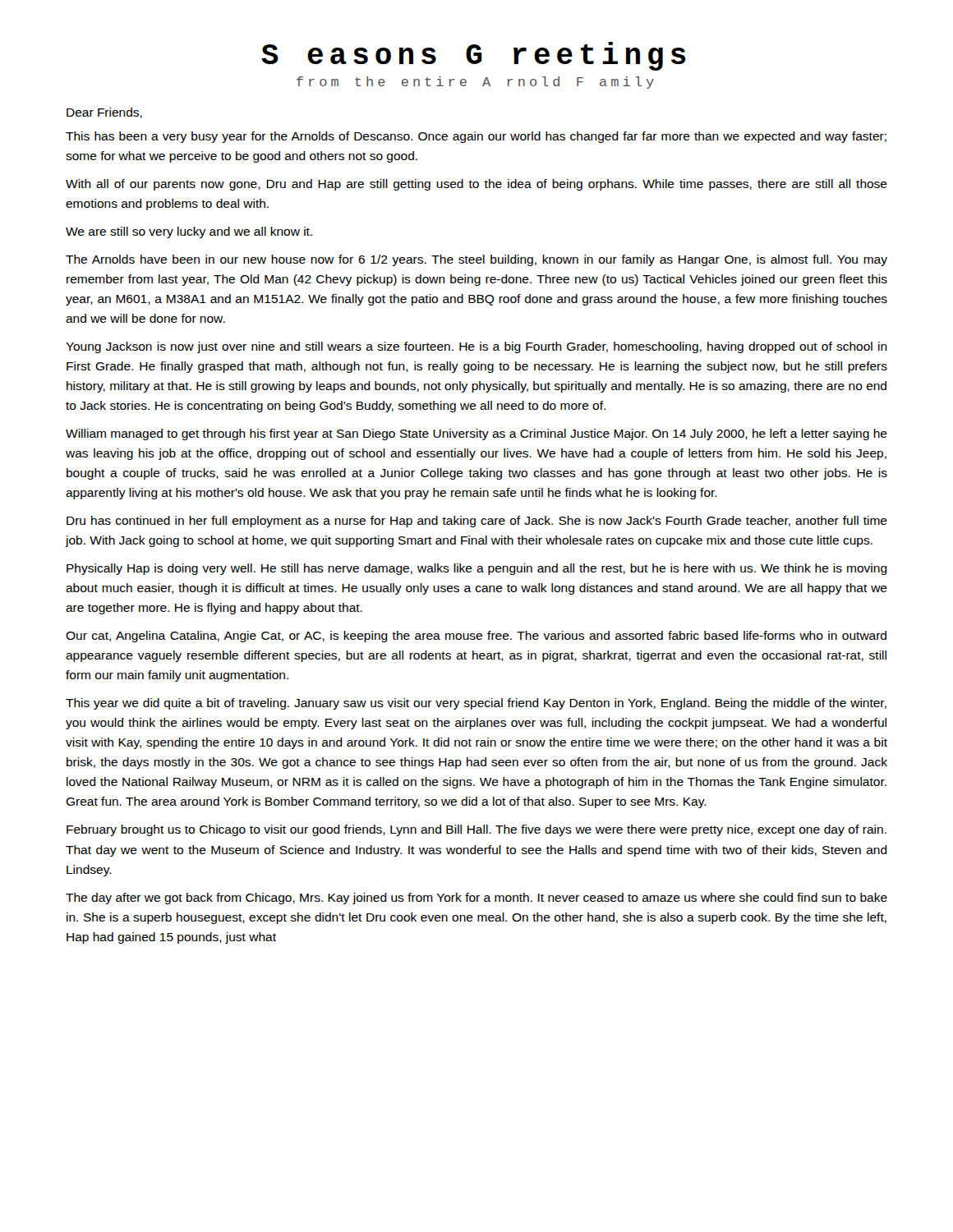Locate the text "Dear Friends,"

104,112
